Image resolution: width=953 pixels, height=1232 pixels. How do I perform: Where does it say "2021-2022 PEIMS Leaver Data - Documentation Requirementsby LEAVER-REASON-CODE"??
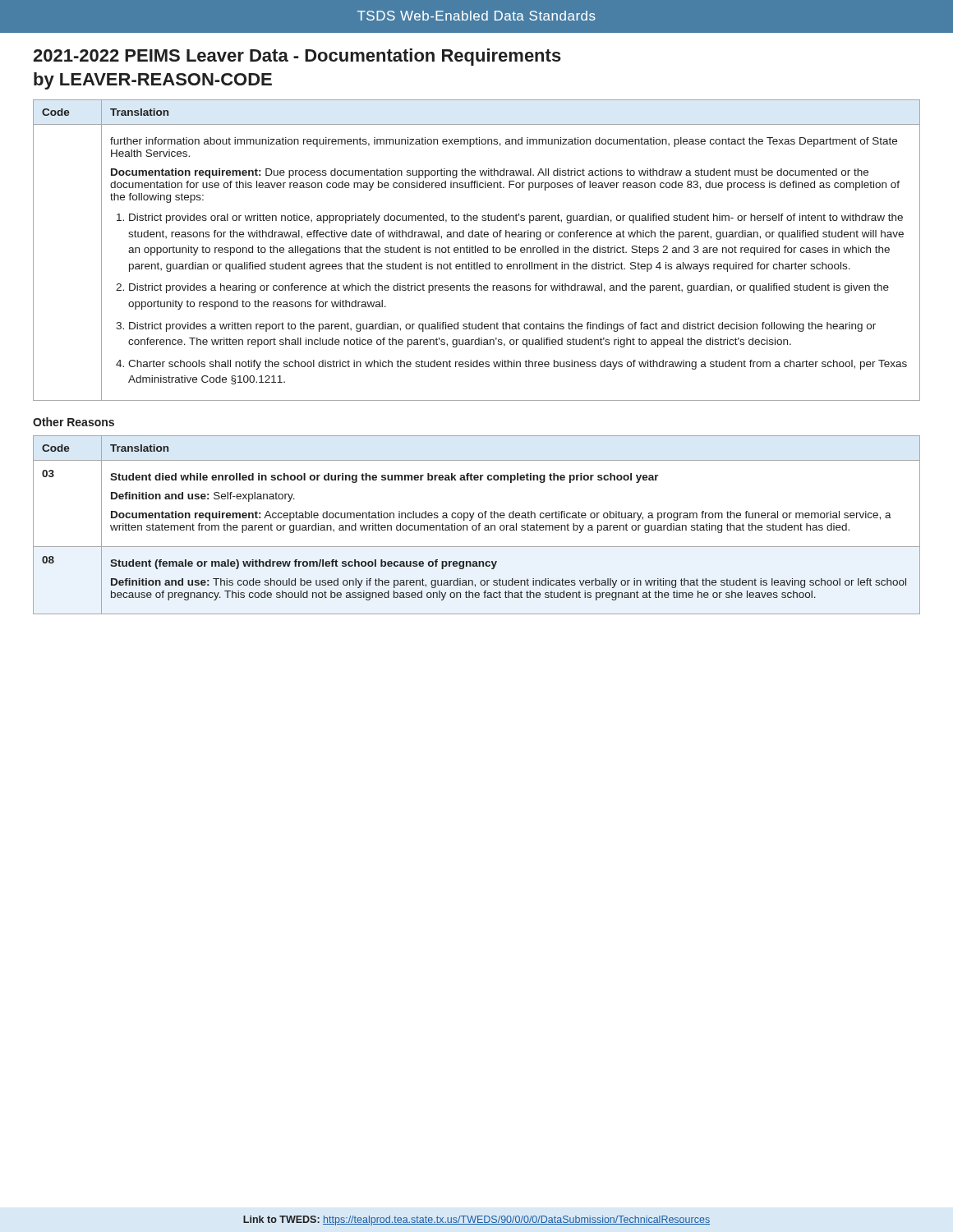pos(476,68)
